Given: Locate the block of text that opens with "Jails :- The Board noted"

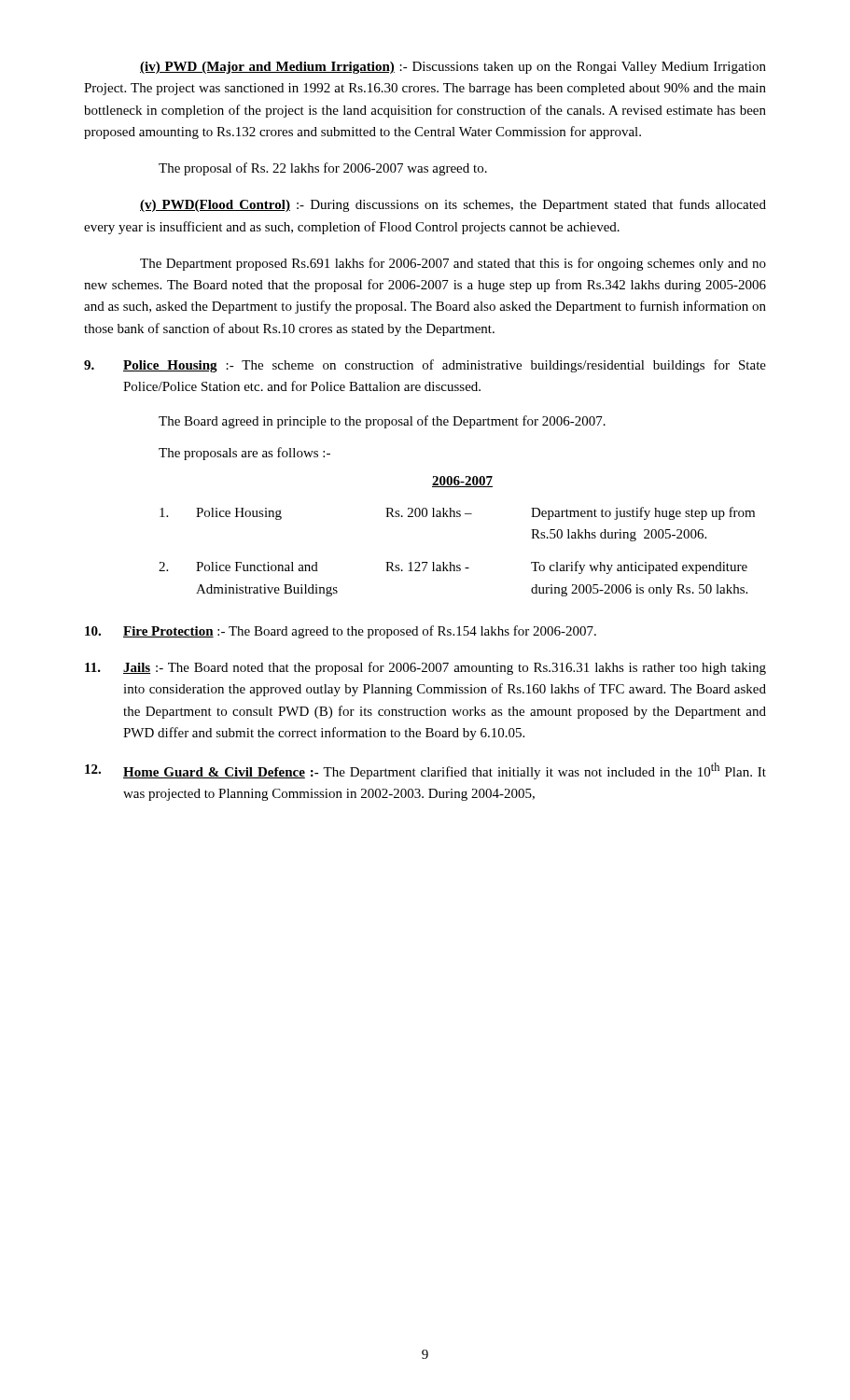Looking at the screenshot, I should pyautogui.click(x=425, y=700).
